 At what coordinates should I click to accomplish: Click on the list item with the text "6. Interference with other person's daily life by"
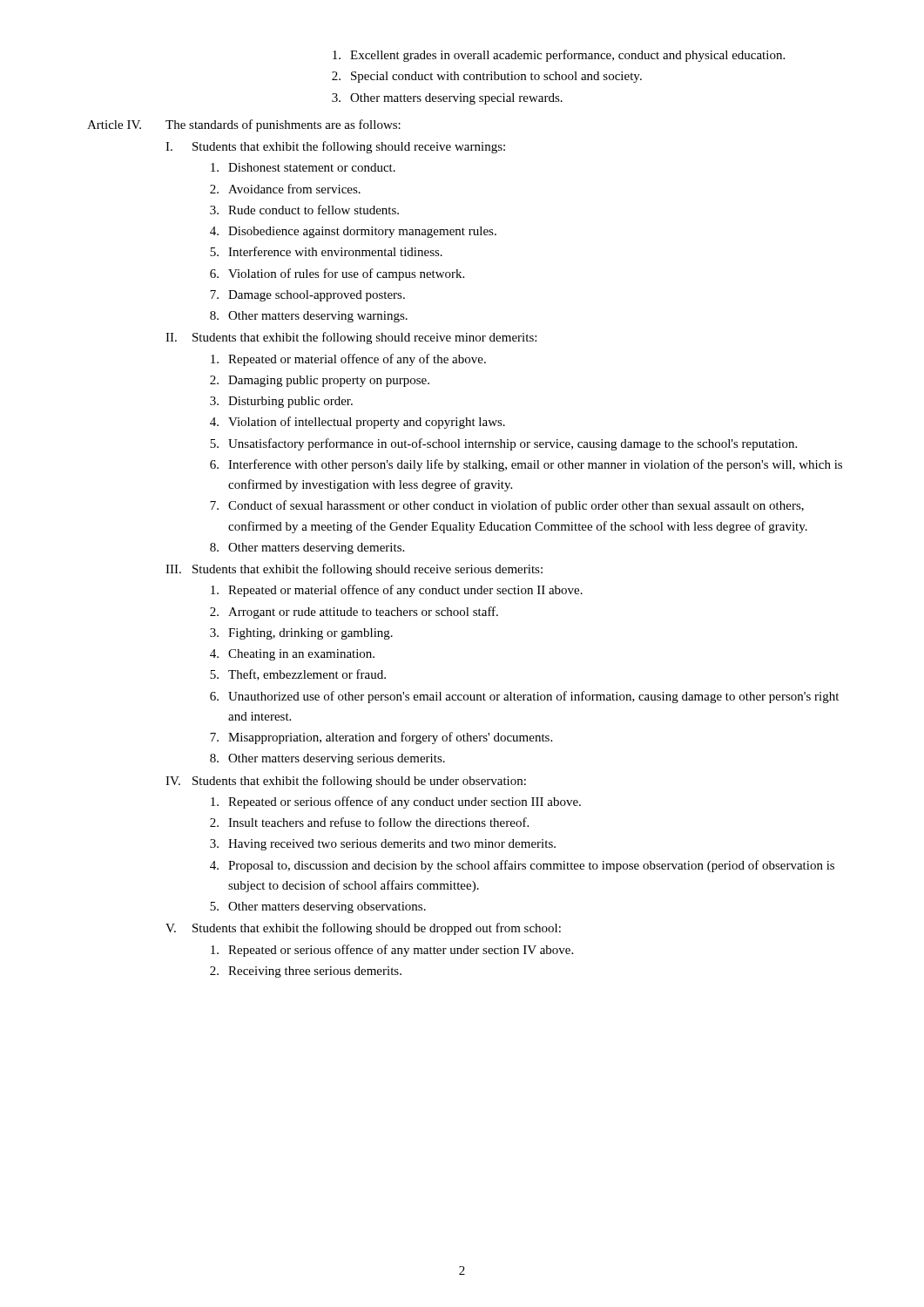(x=523, y=475)
